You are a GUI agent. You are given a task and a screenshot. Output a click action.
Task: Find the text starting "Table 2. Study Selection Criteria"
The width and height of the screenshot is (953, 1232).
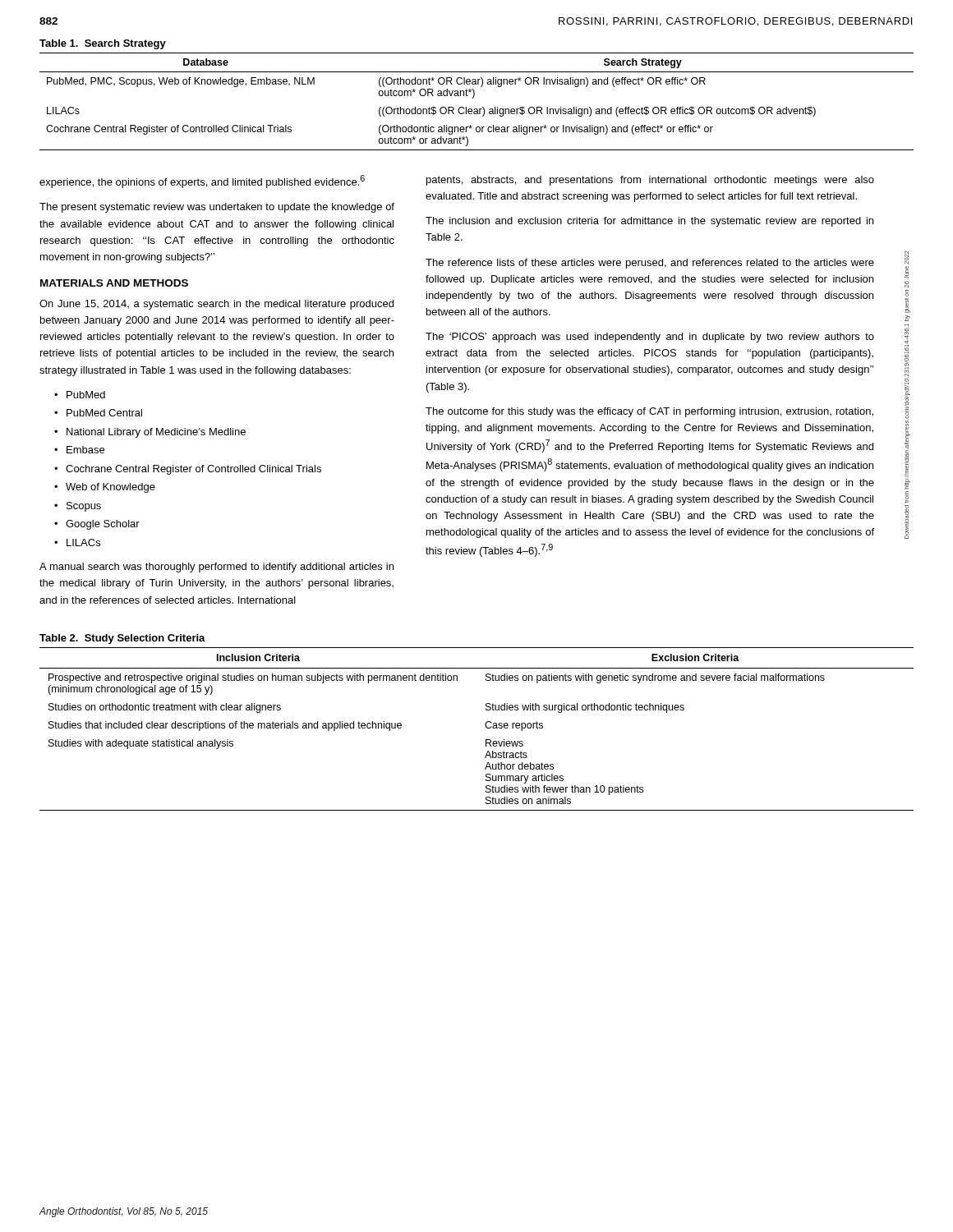(x=122, y=637)
